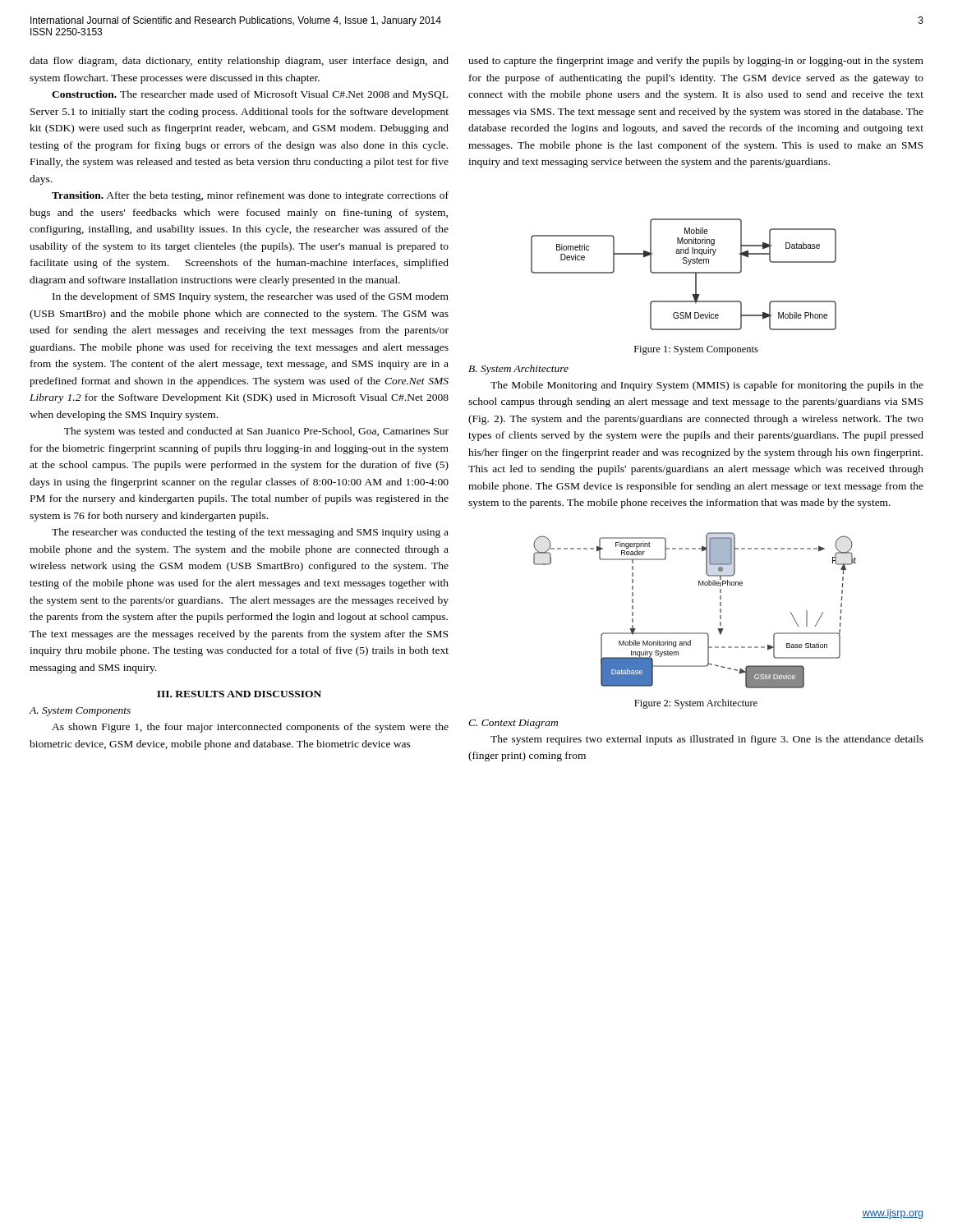The image size is (953, 1232).
Task: Navigate to the region starting "III. RESULTS AND DISCUSSION"
Action: pos(239,694)
